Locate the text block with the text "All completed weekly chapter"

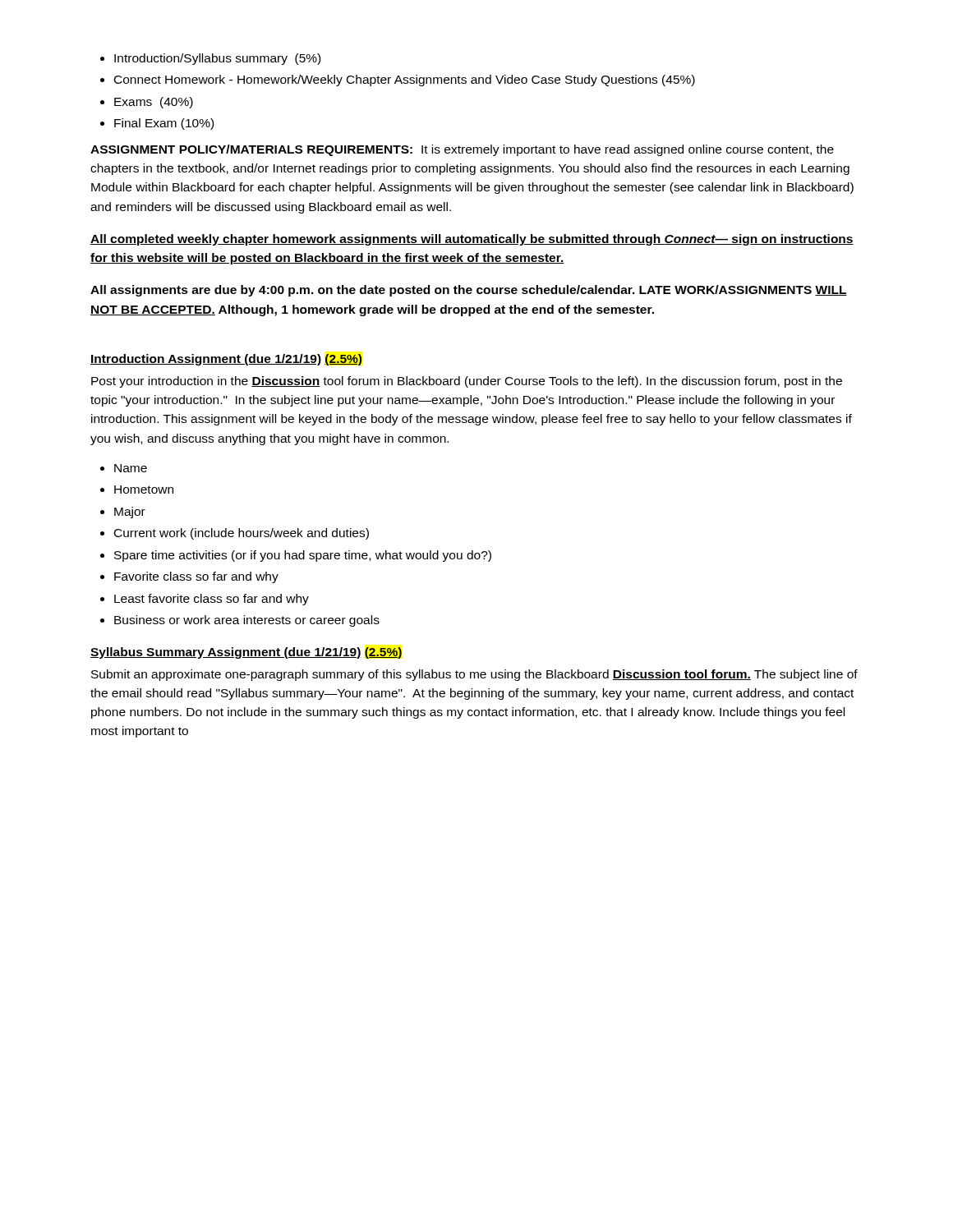[x=481, y=248]
